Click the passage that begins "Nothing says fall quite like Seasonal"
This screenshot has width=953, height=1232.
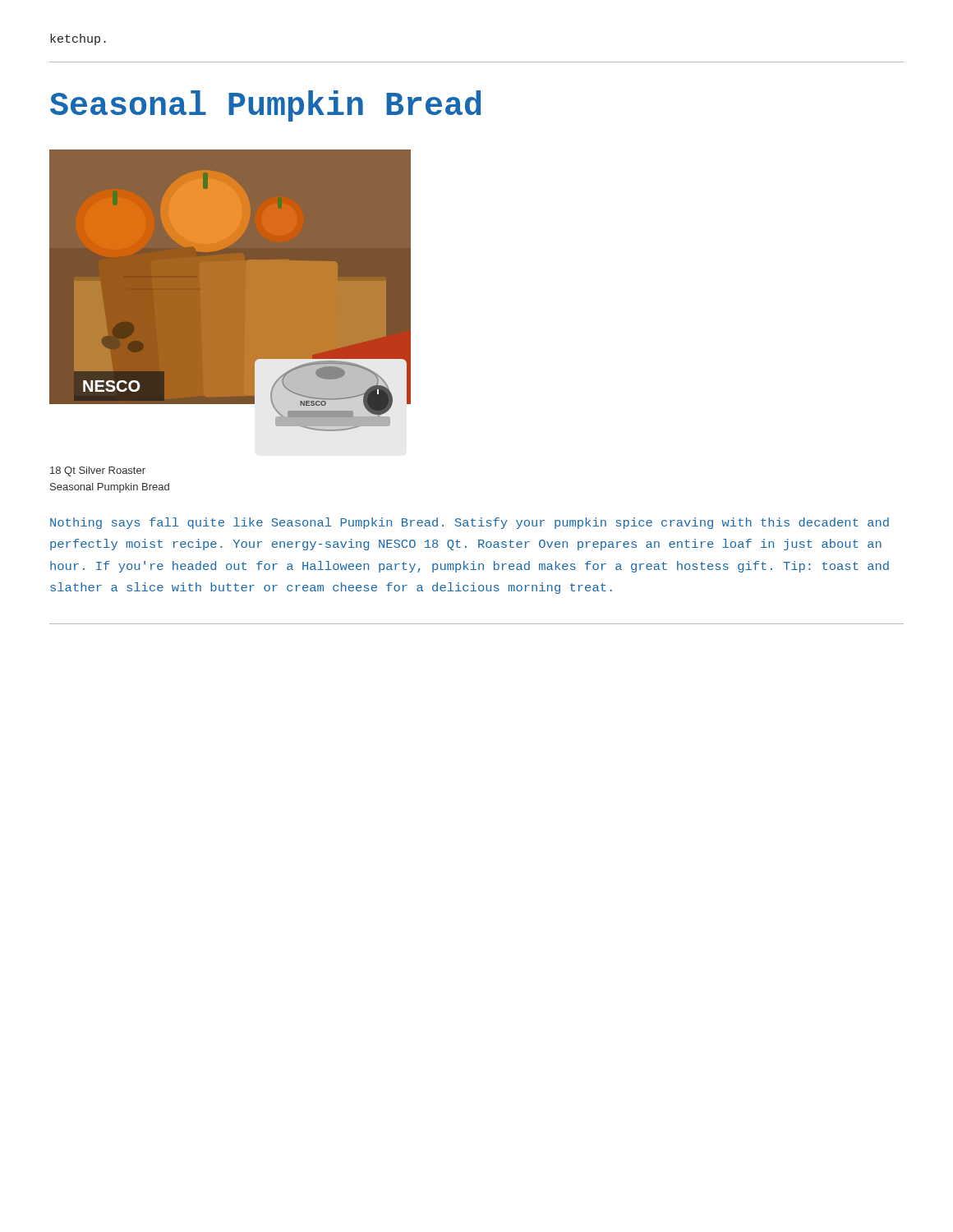tap(470, 556)
